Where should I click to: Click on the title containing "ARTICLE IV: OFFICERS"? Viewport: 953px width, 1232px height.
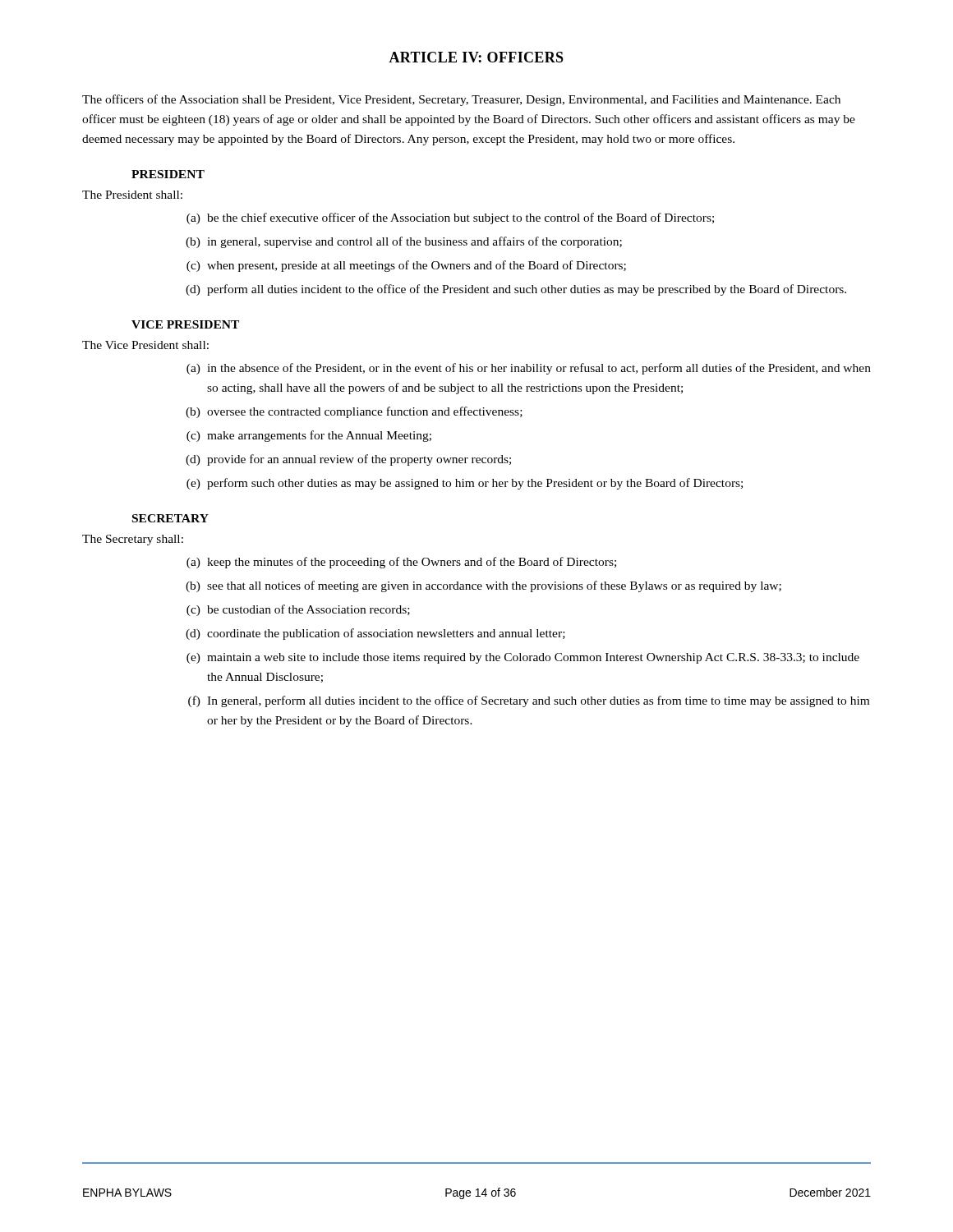pyautogui.click(x=476, y=57)
